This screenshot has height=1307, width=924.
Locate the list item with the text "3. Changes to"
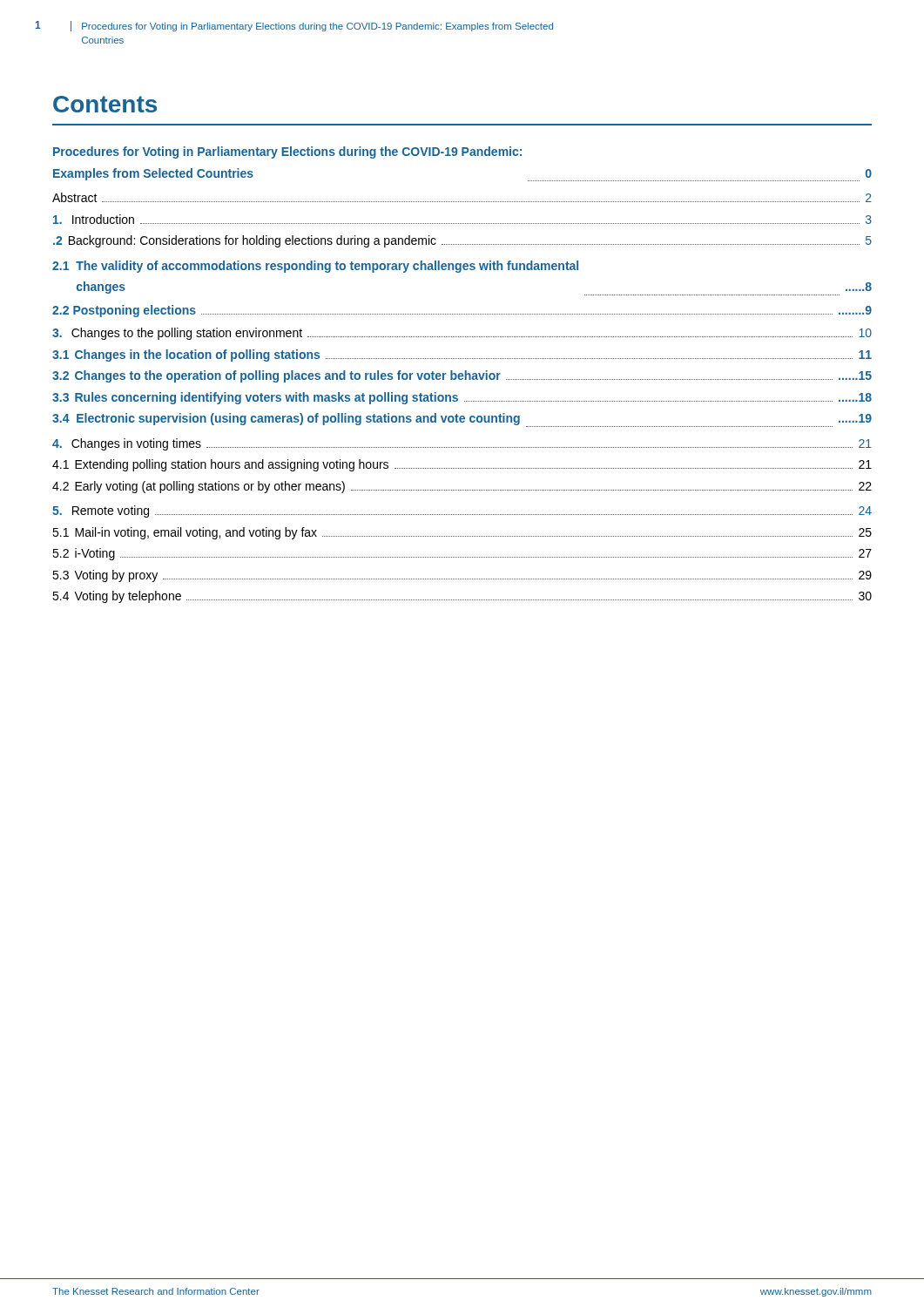point(462,333)
